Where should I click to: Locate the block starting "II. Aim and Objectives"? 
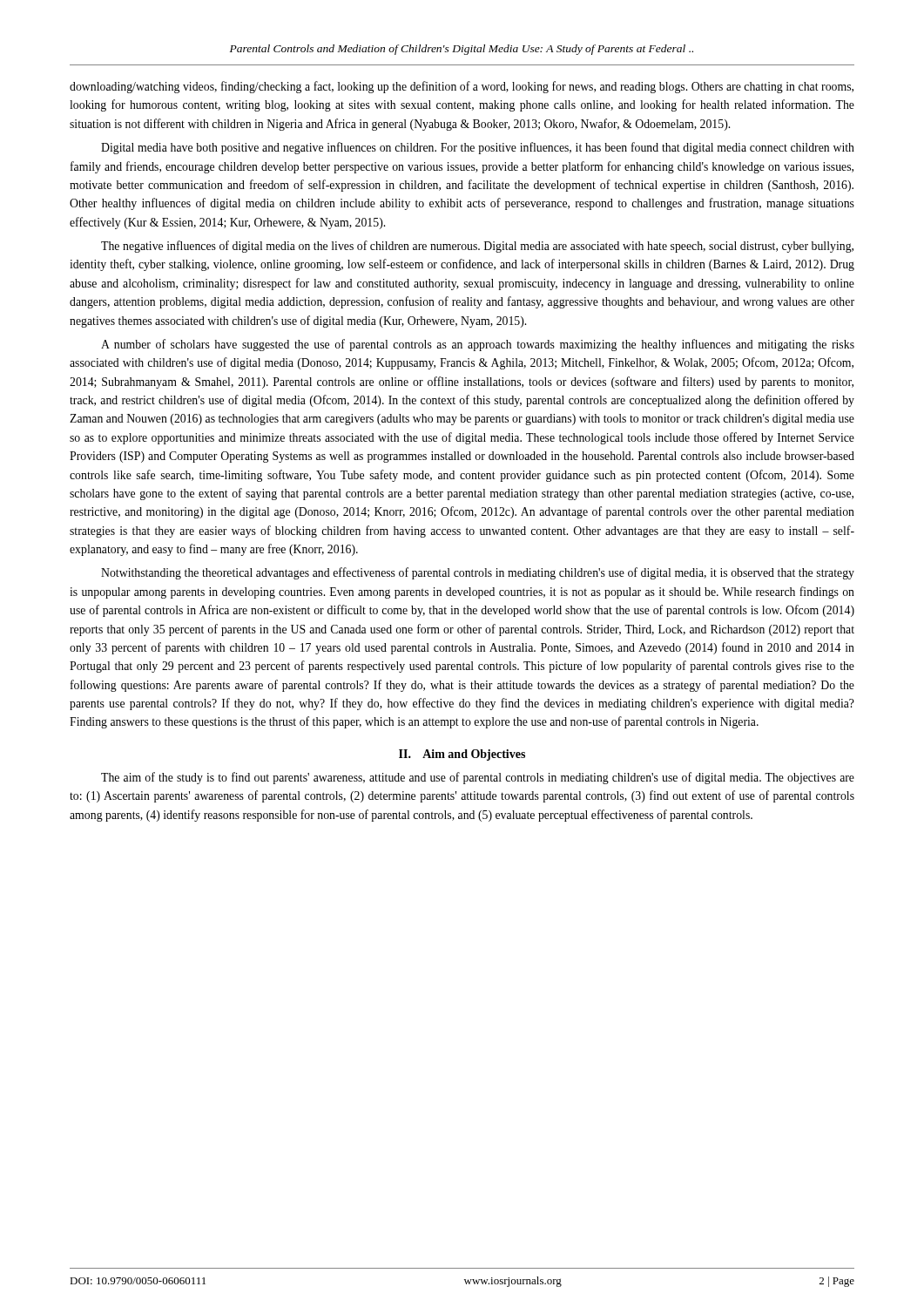click(462, 754)
